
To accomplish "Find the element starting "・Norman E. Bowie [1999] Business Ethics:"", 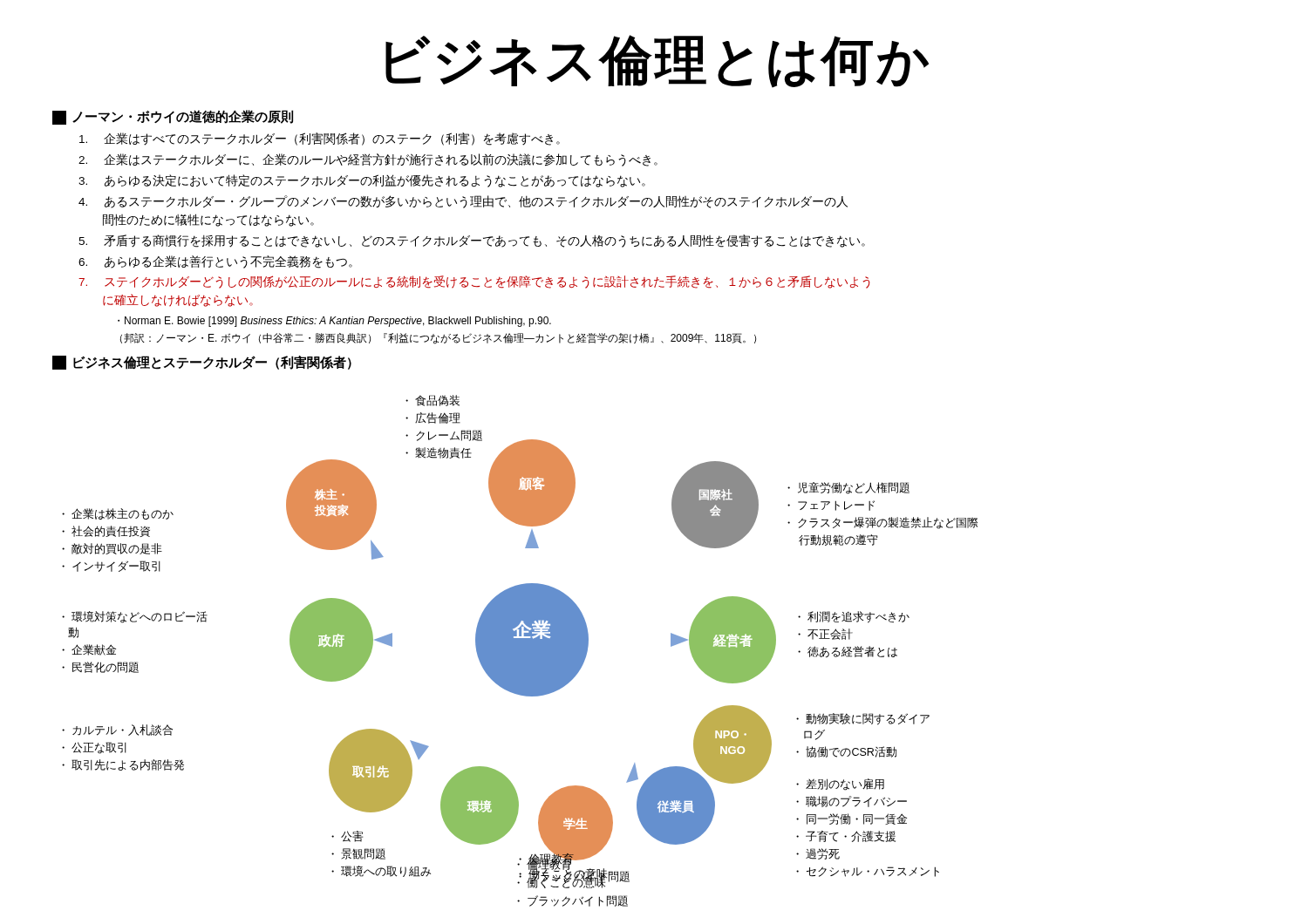I will point(438,330).
